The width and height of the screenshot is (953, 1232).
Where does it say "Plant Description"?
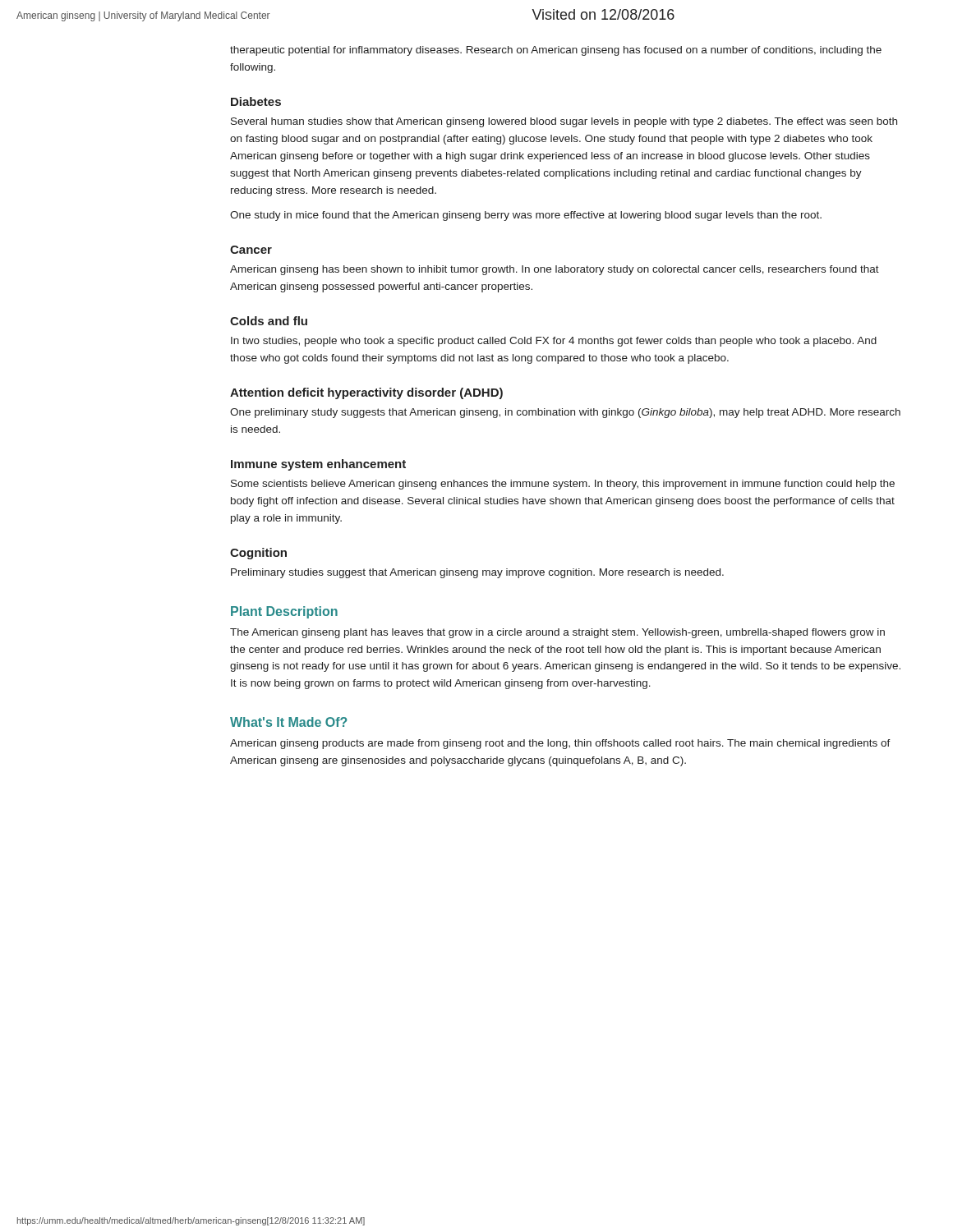pos(284,611)
